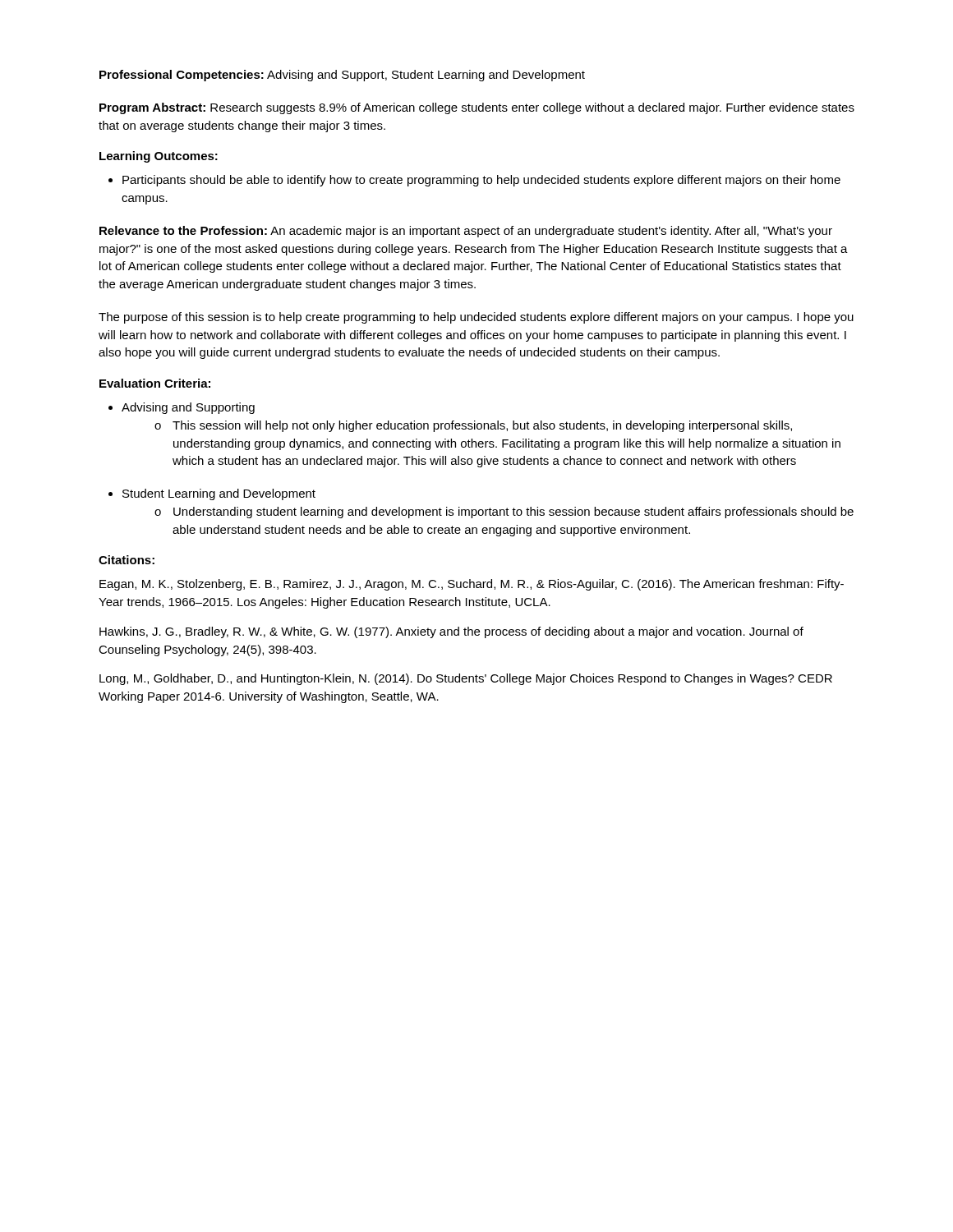Locate the block starting "Advising and Supporting This session will help"
This screenshot has height=1232, width=953.
(476, 434)
